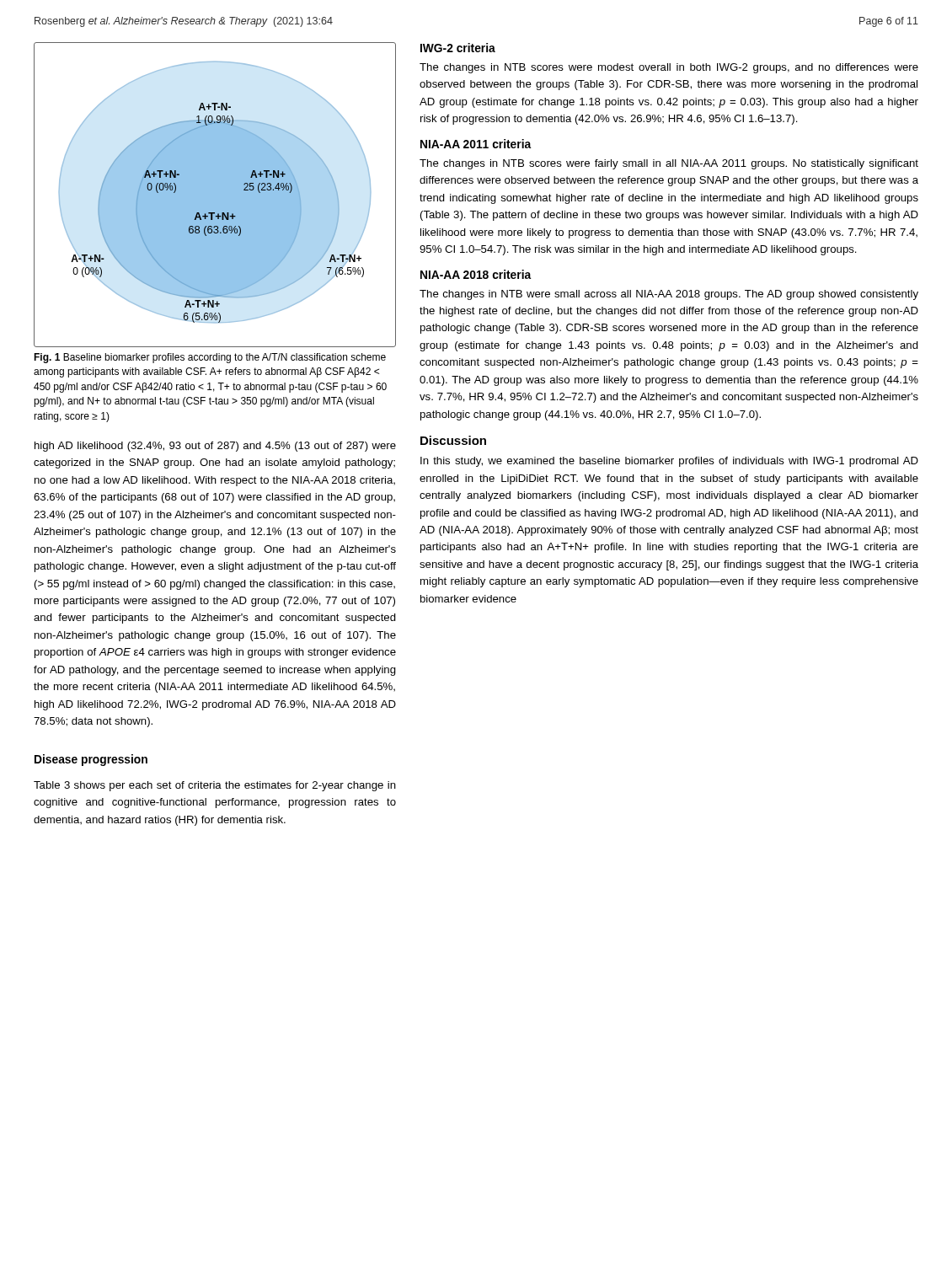Screen dimensions: 1264x952
Task: Navigate to the region starting "The changes in NTB scores were fairly small"
Action: 669,206
